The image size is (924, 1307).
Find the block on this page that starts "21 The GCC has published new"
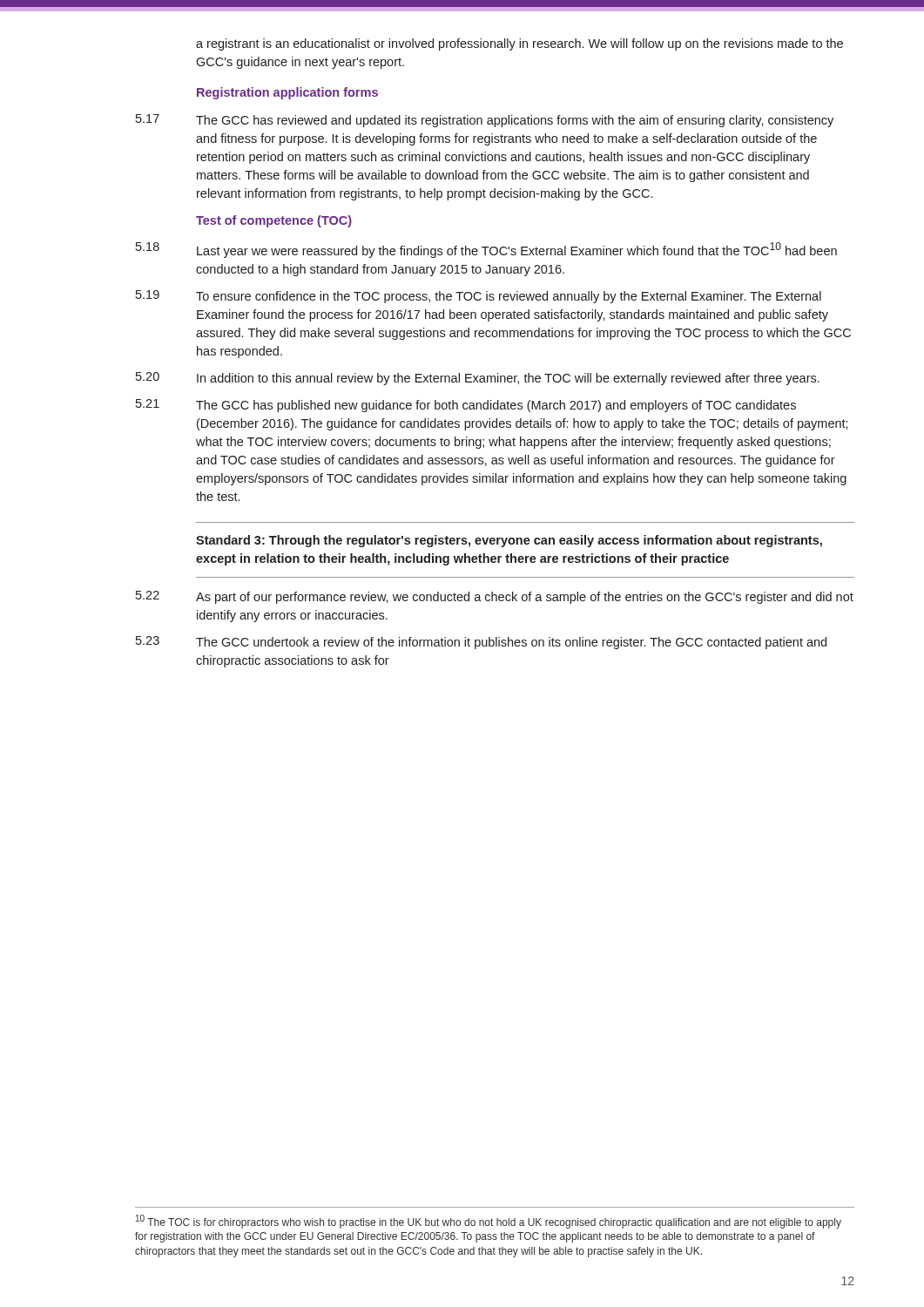pos(495,451)
